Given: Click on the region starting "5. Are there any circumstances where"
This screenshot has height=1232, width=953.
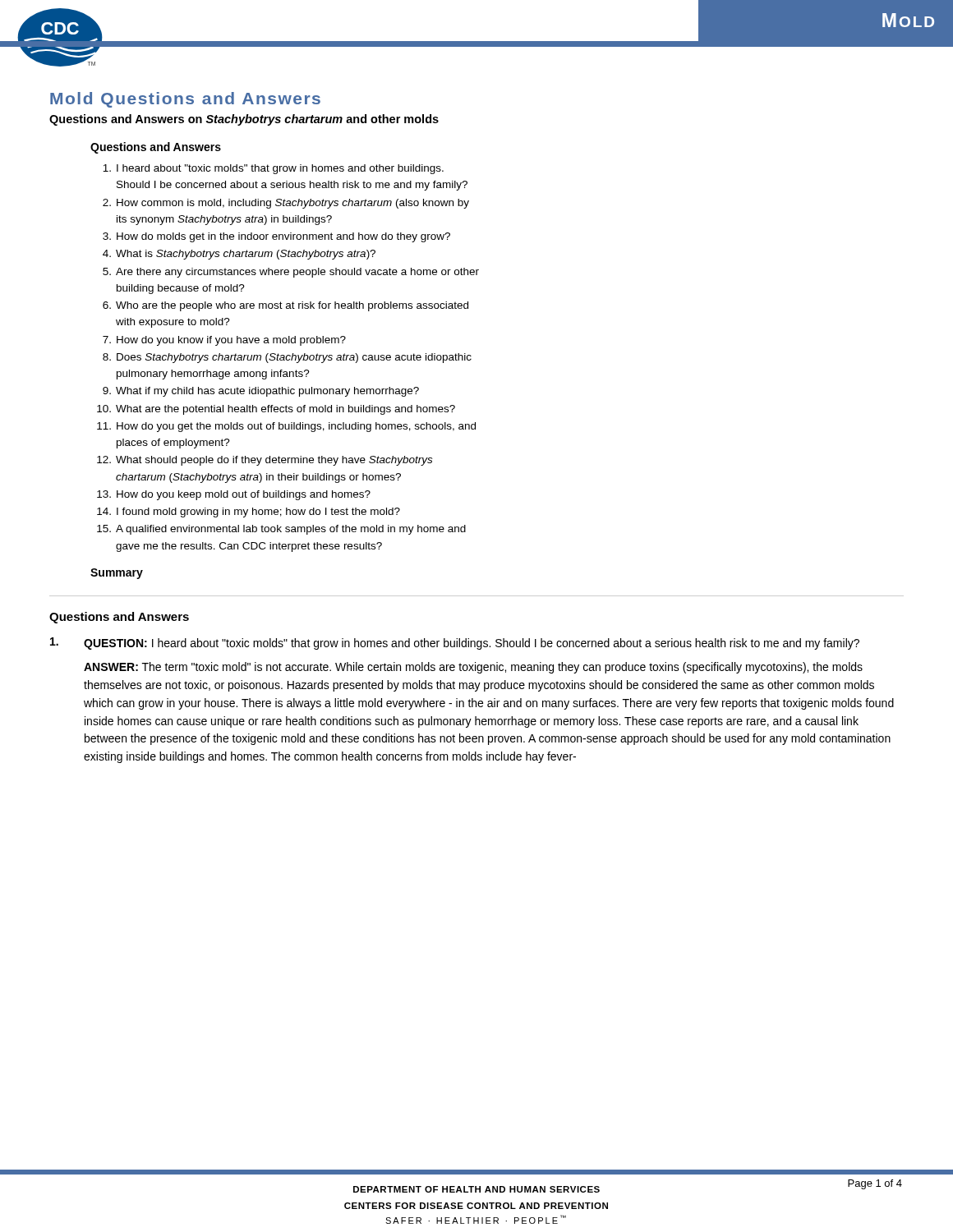Looking at the screenshot, I should [285, 280].
